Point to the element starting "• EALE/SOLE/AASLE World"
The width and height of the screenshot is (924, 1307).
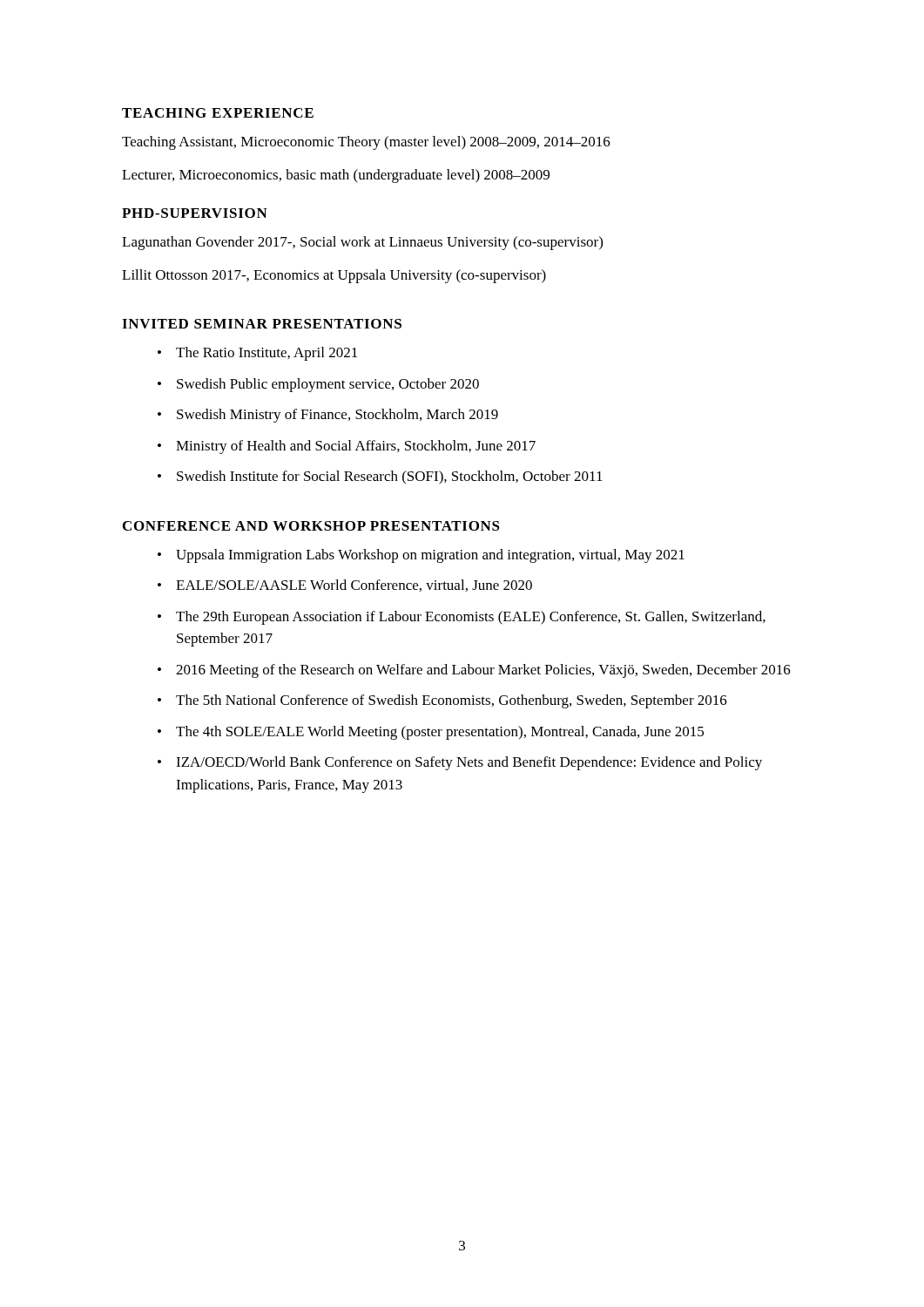(479, 585)
